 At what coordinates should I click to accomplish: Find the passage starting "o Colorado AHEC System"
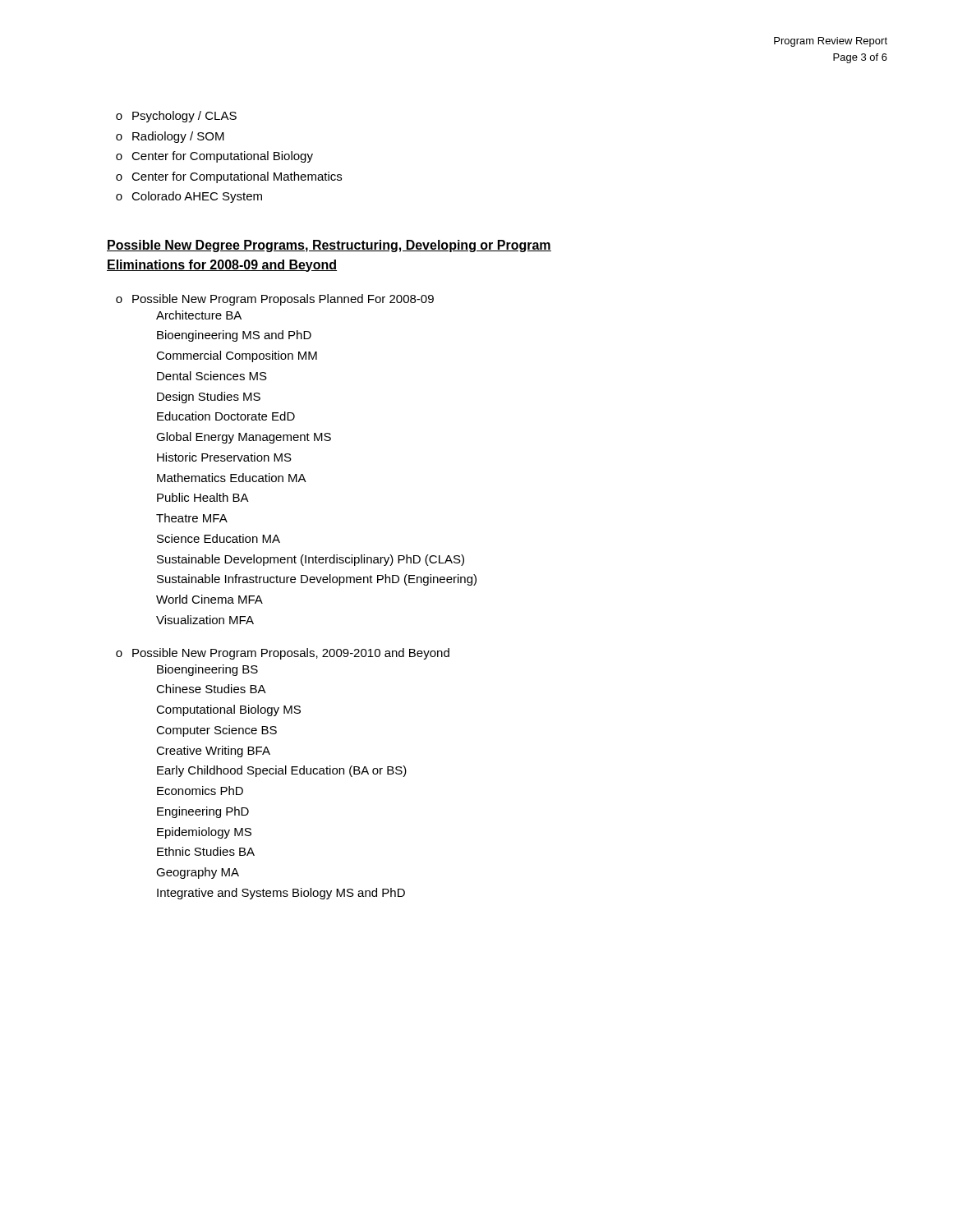click(x=185, y=197)
